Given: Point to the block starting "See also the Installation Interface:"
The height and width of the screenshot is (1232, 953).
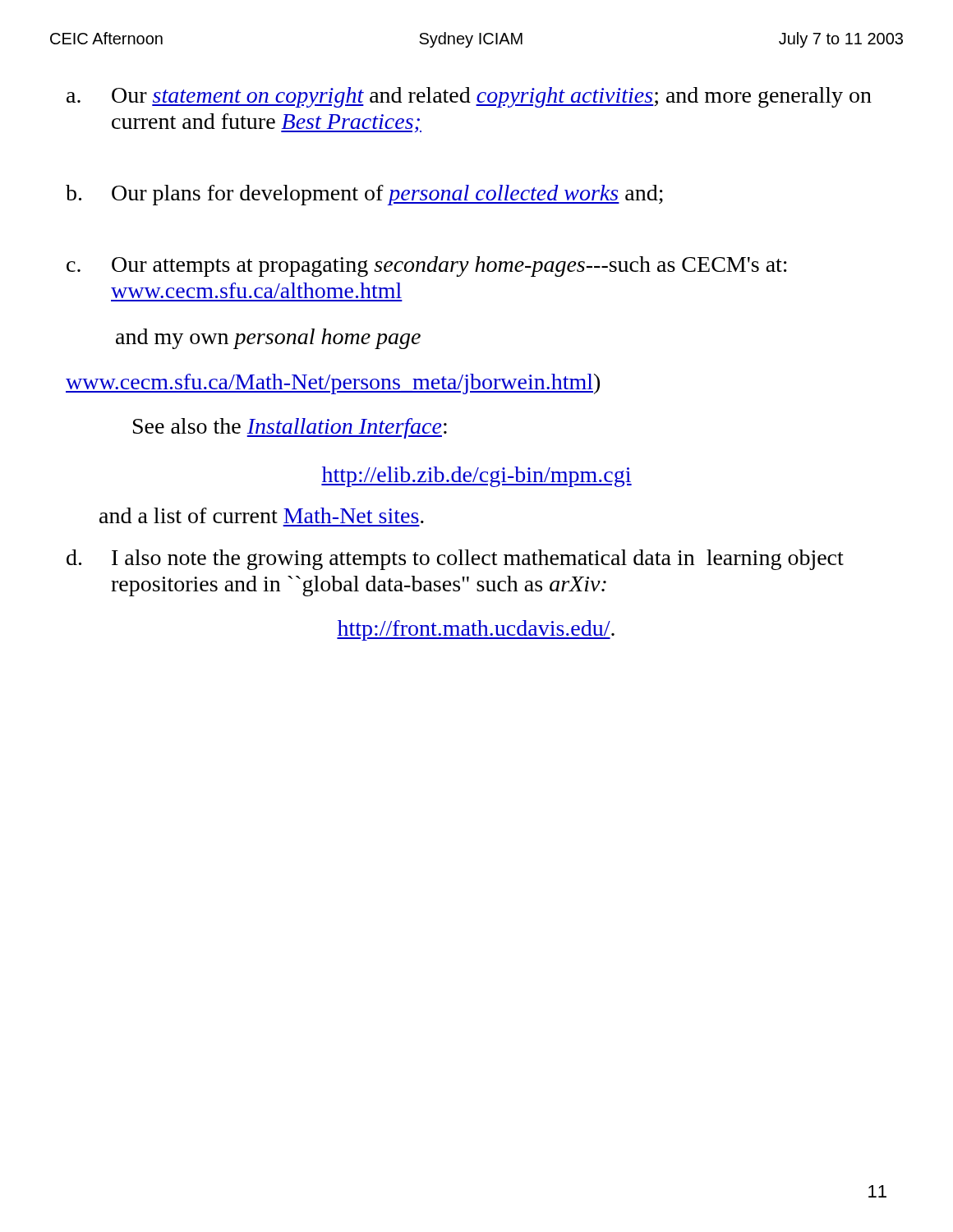Looking at the screenshot, I should point(290,426).
